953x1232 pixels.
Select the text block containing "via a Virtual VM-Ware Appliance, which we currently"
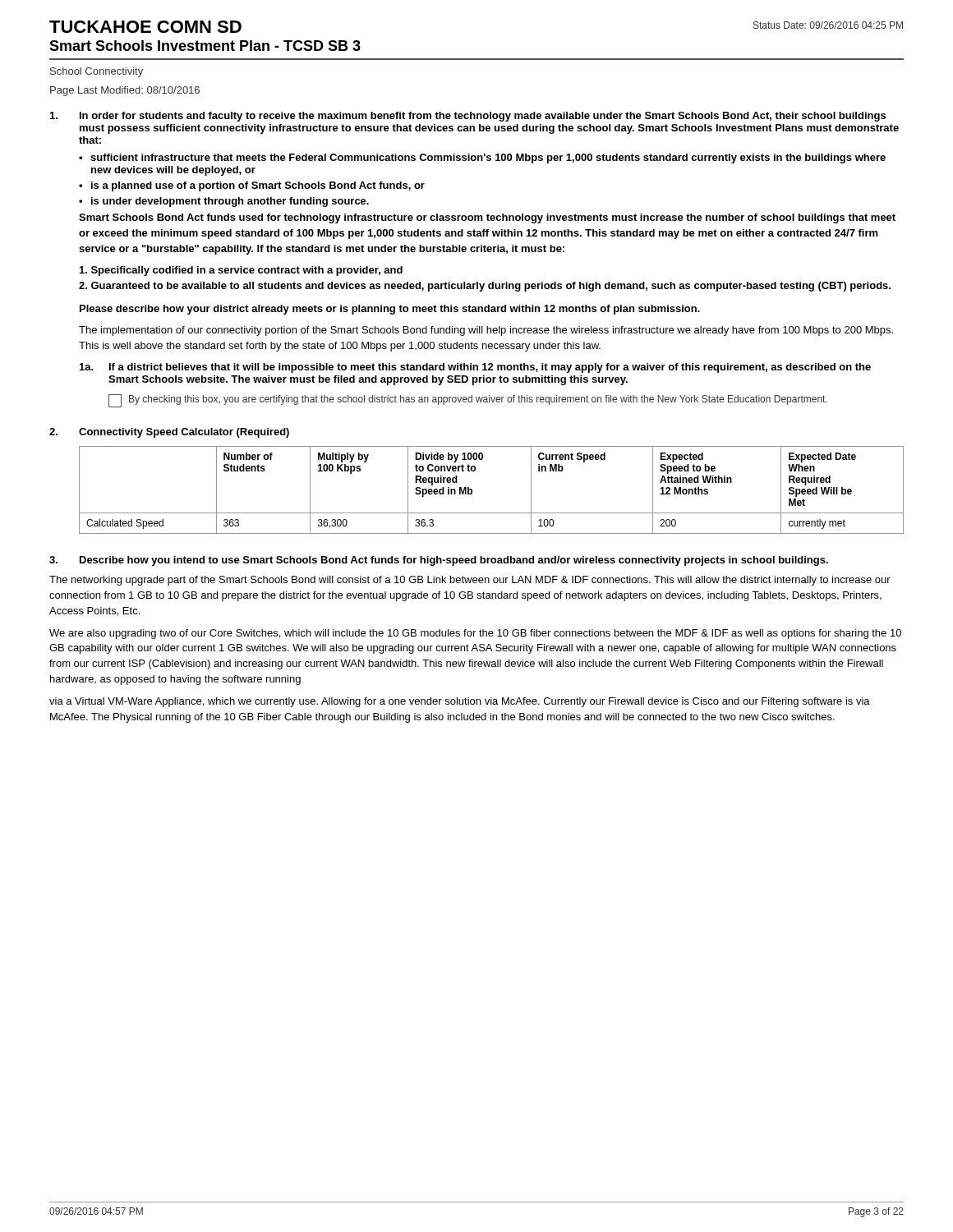click(459, 709)
